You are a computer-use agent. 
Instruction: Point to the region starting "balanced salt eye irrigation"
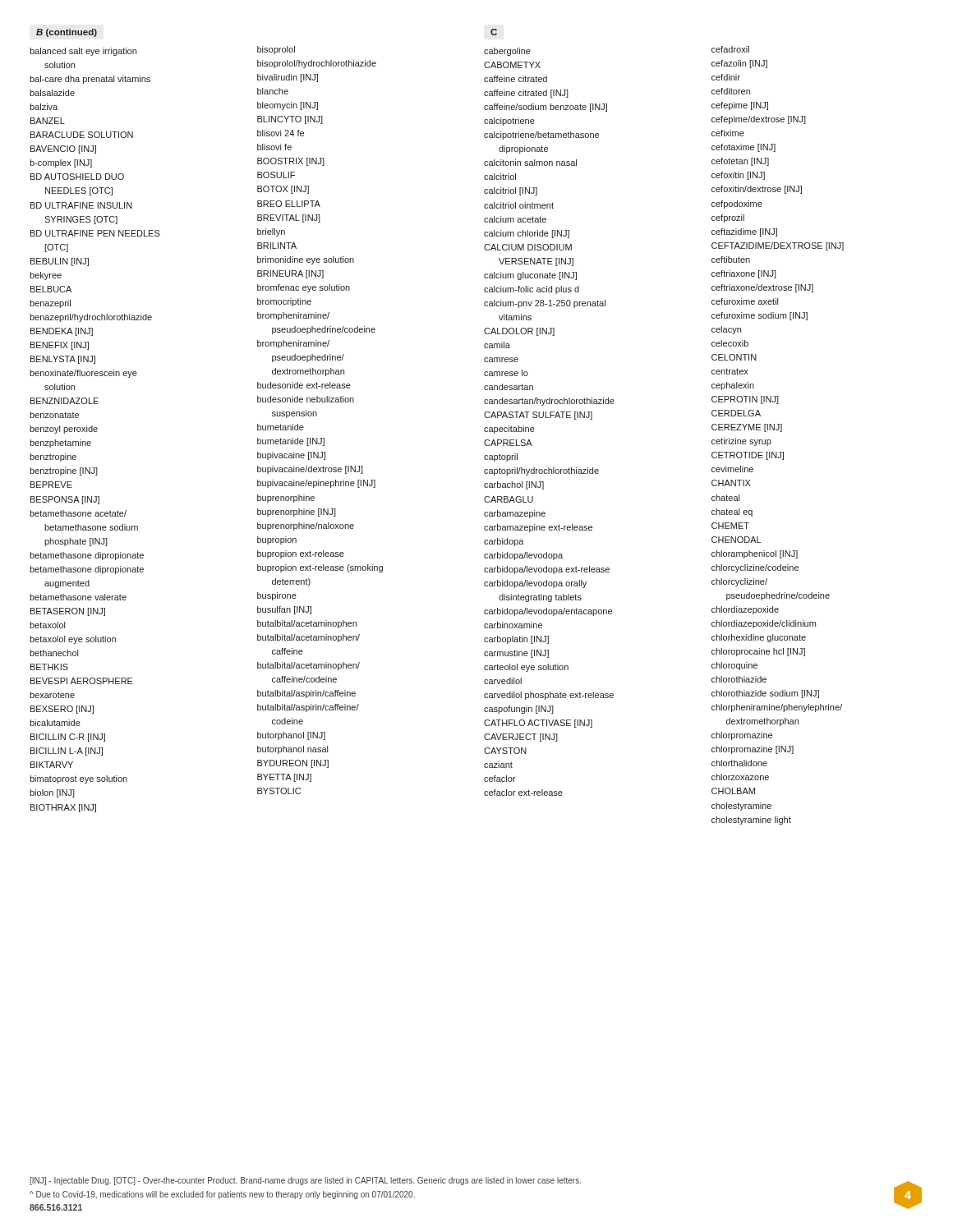(x=83, y=51)
